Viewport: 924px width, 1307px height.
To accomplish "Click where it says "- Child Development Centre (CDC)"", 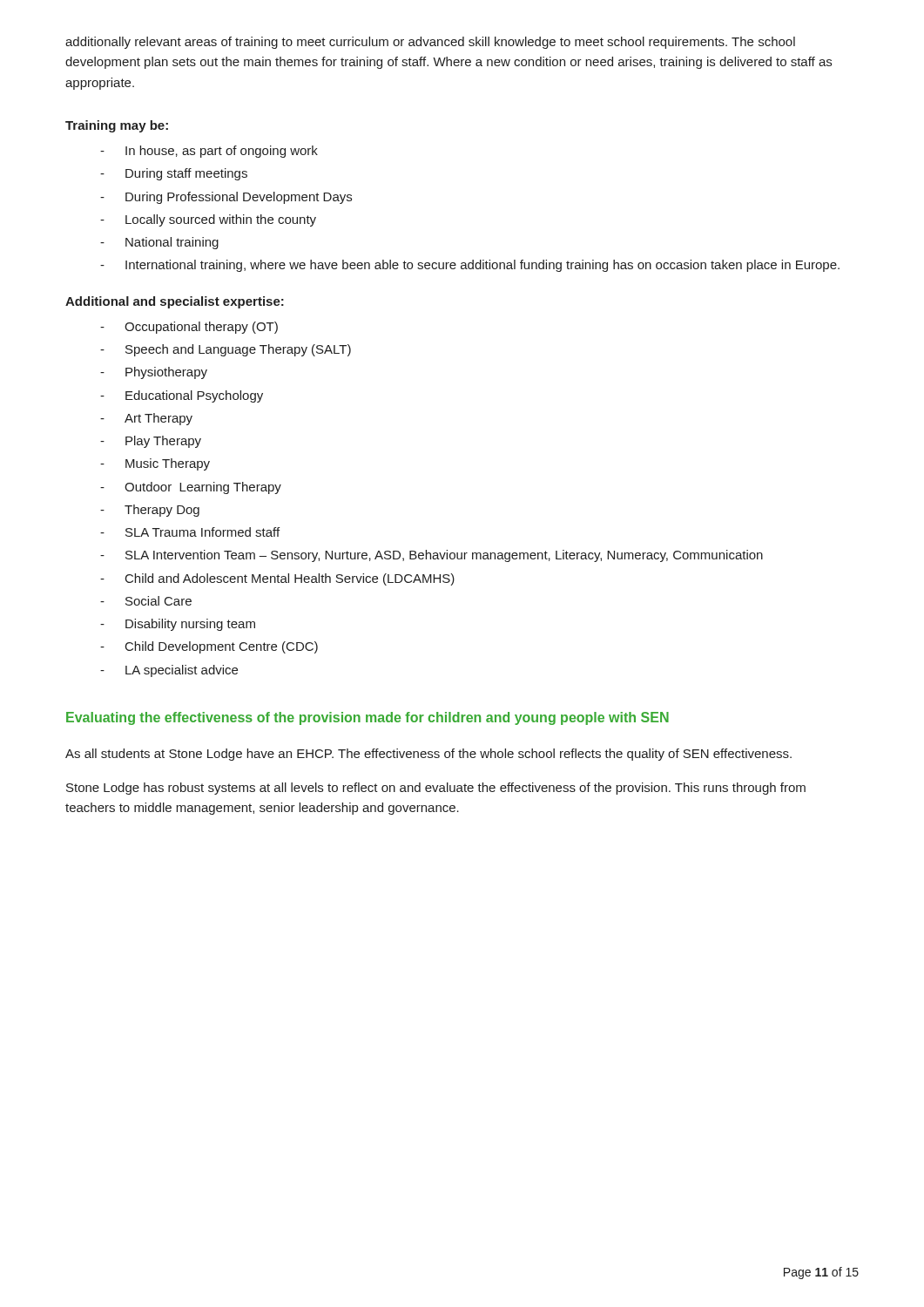I will pos(209,647).
